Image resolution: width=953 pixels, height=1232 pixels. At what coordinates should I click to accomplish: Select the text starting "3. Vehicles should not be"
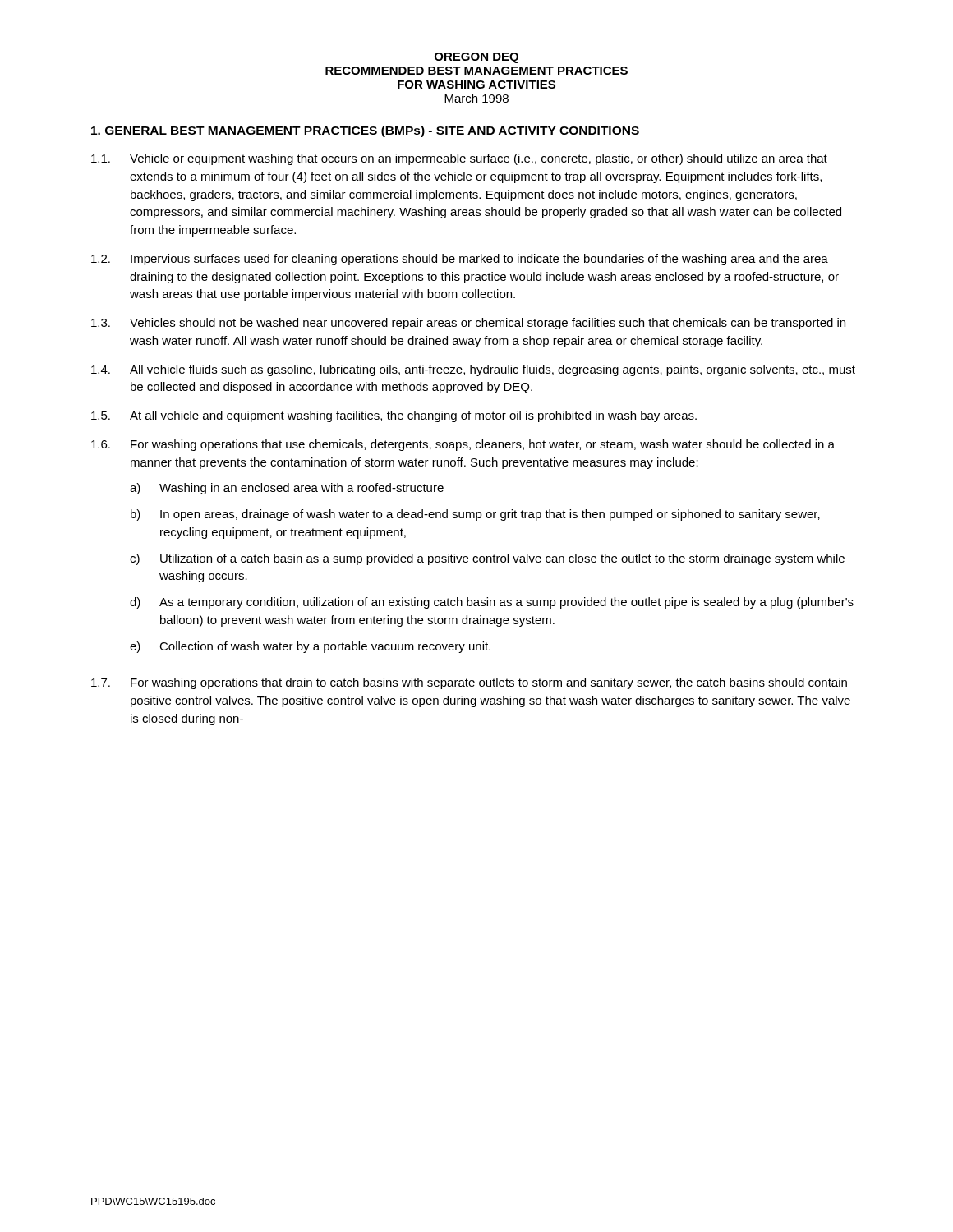point(476,332)
